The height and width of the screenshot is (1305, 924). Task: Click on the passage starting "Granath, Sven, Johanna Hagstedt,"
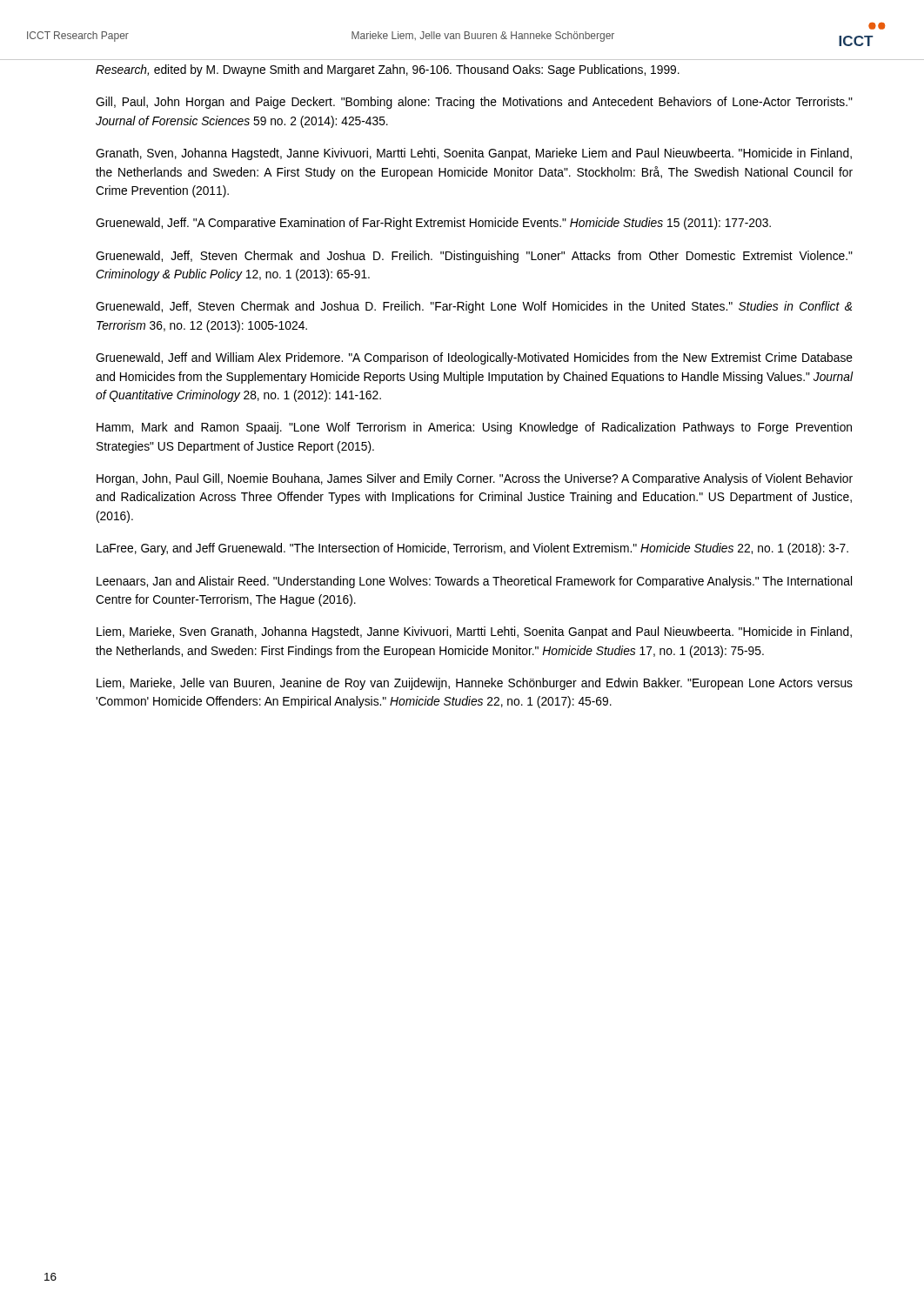[474, 172]
